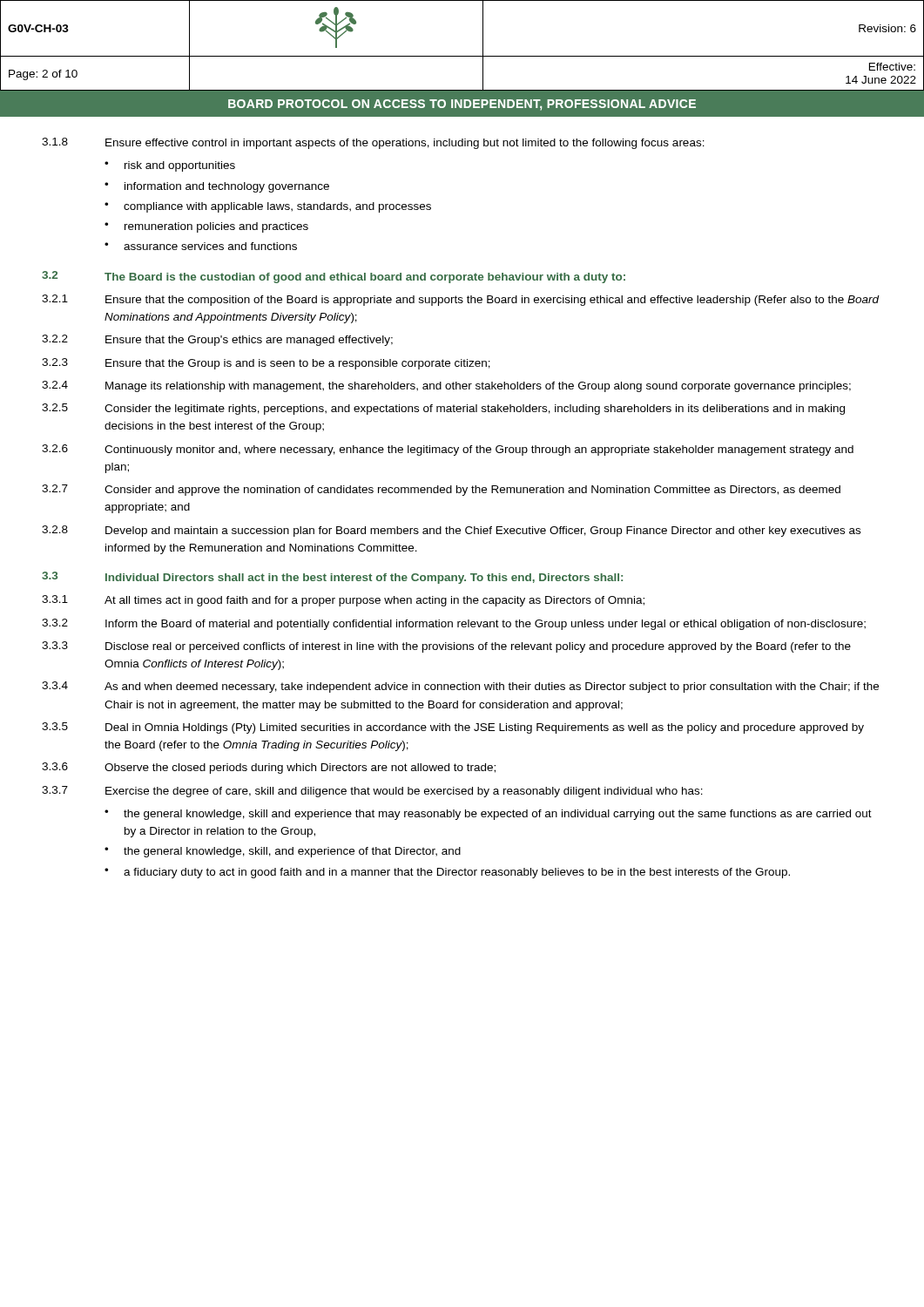Point to the block beginning "3.5 Deal in Omnia"
The image size is (924, 1307).
point(462,736)
